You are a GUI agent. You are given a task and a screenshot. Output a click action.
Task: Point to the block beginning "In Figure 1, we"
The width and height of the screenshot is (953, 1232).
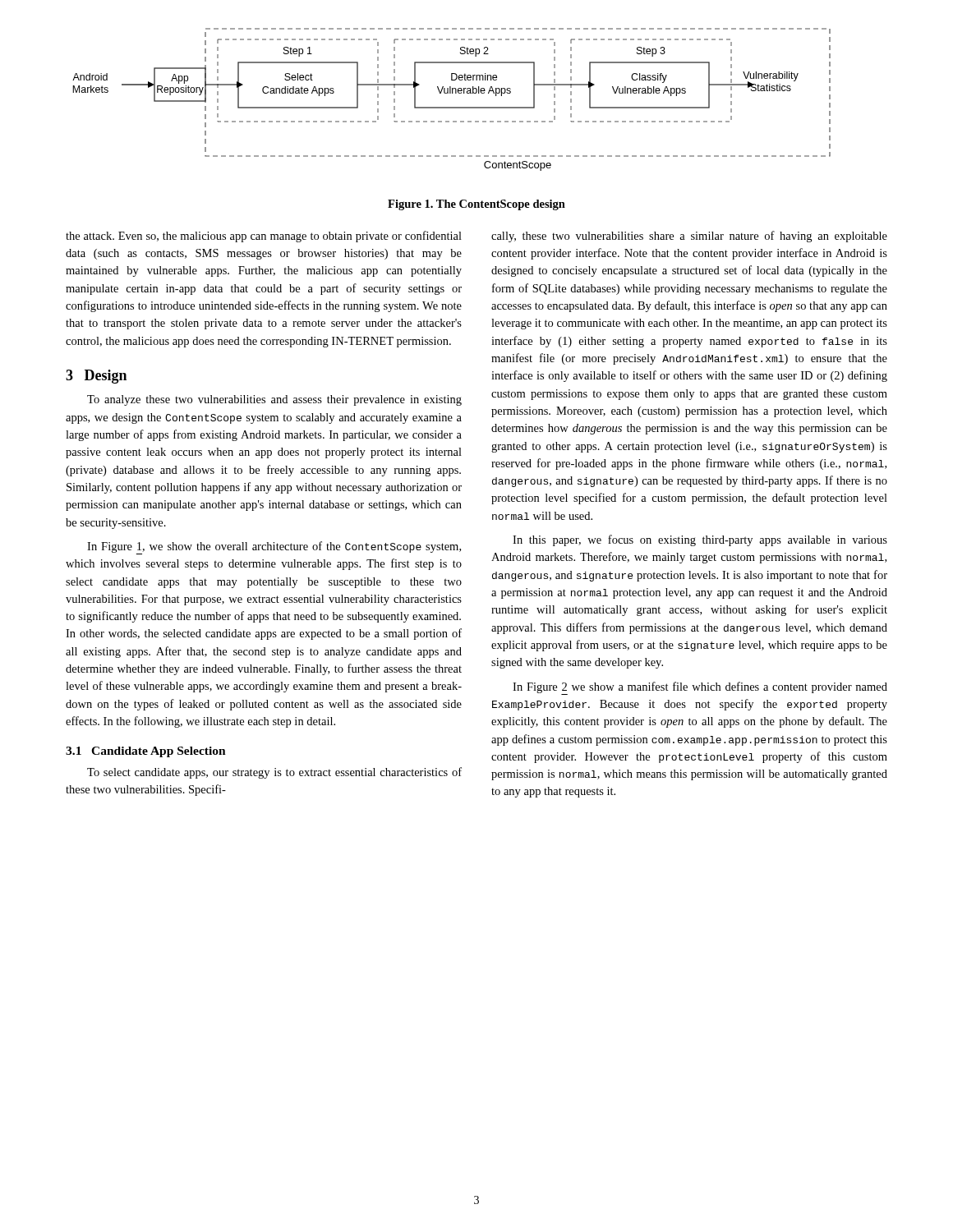coord(264,634)
